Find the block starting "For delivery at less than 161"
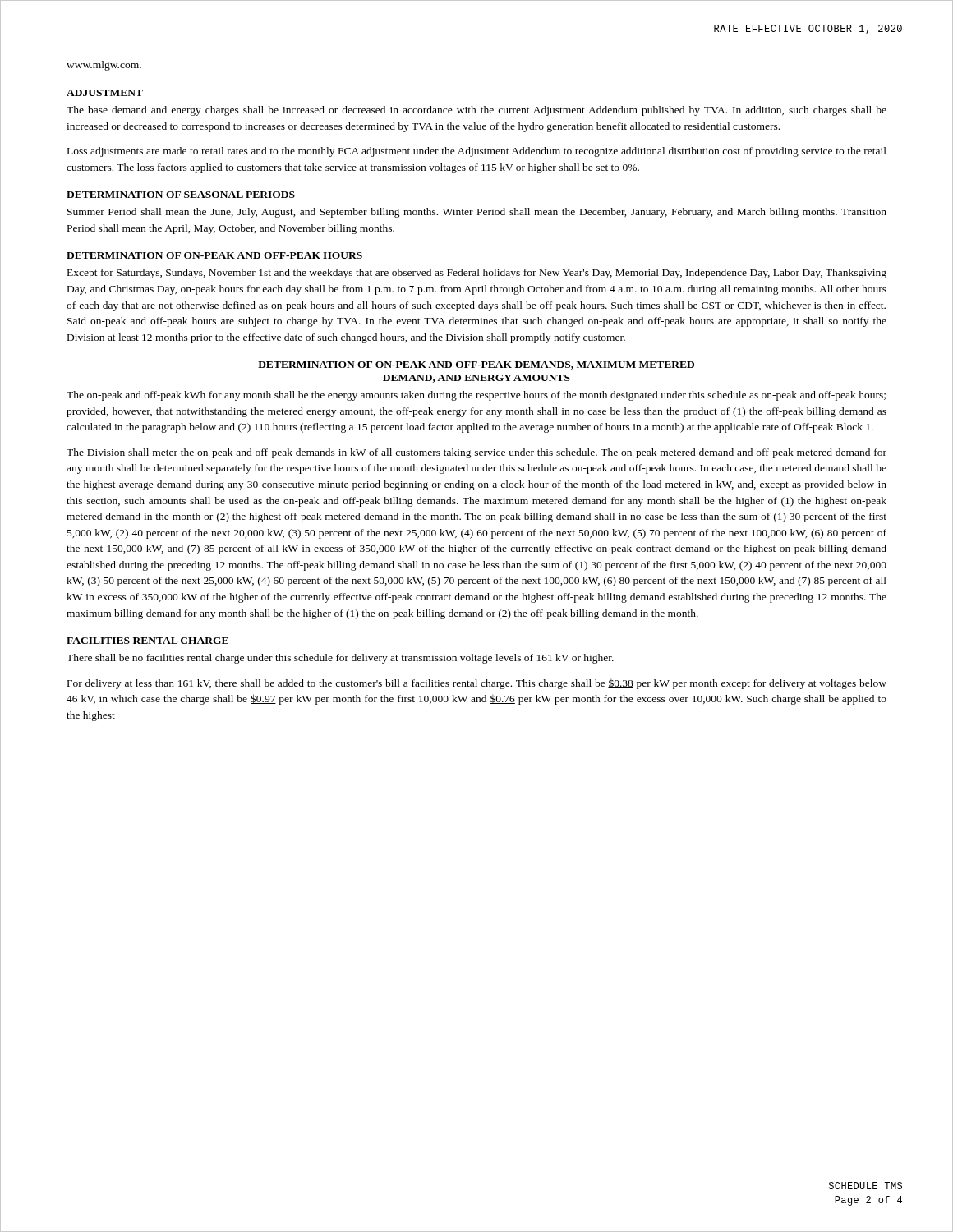 tap(476, 699)
